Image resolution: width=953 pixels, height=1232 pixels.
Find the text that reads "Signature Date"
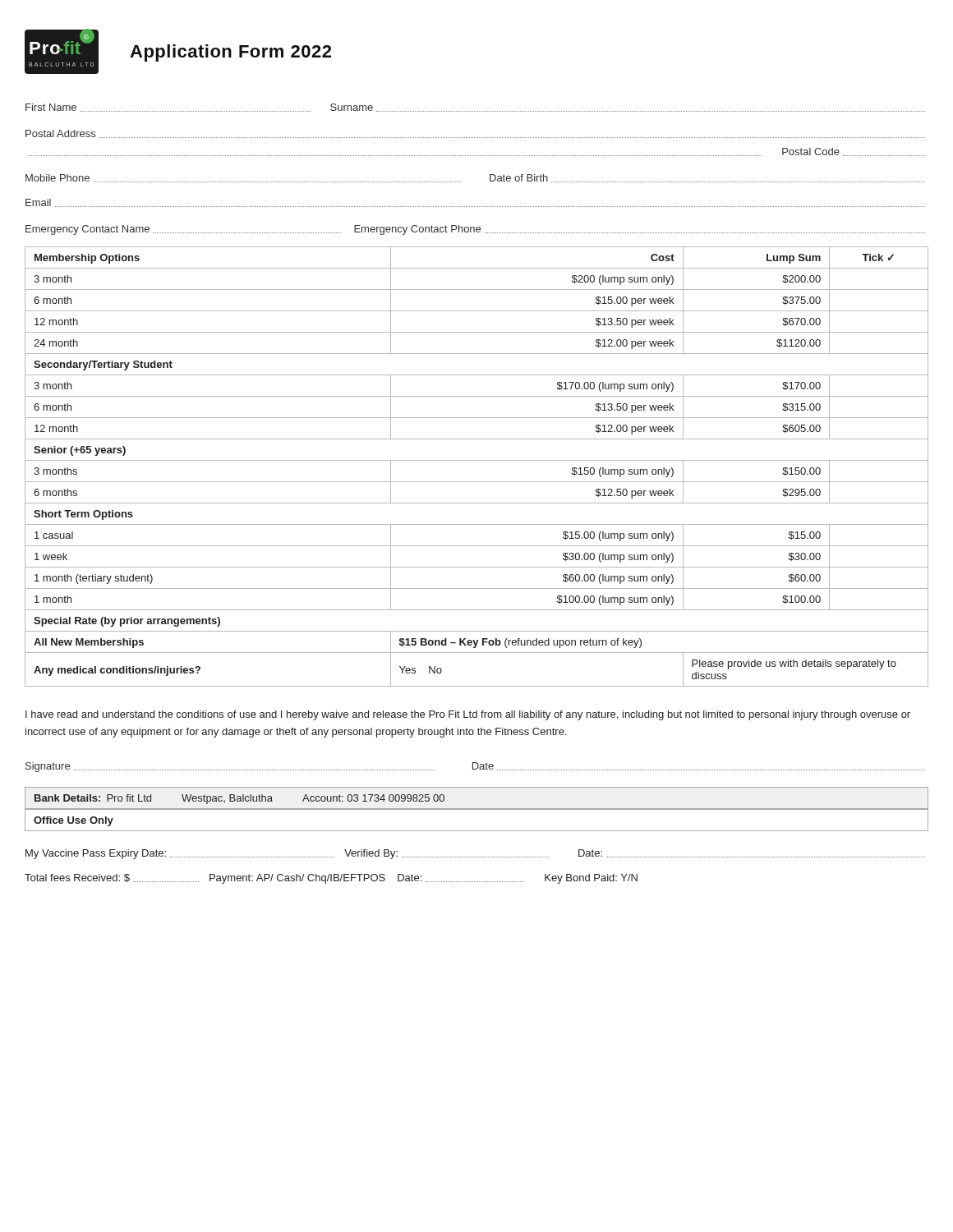[x=475, y=764]
